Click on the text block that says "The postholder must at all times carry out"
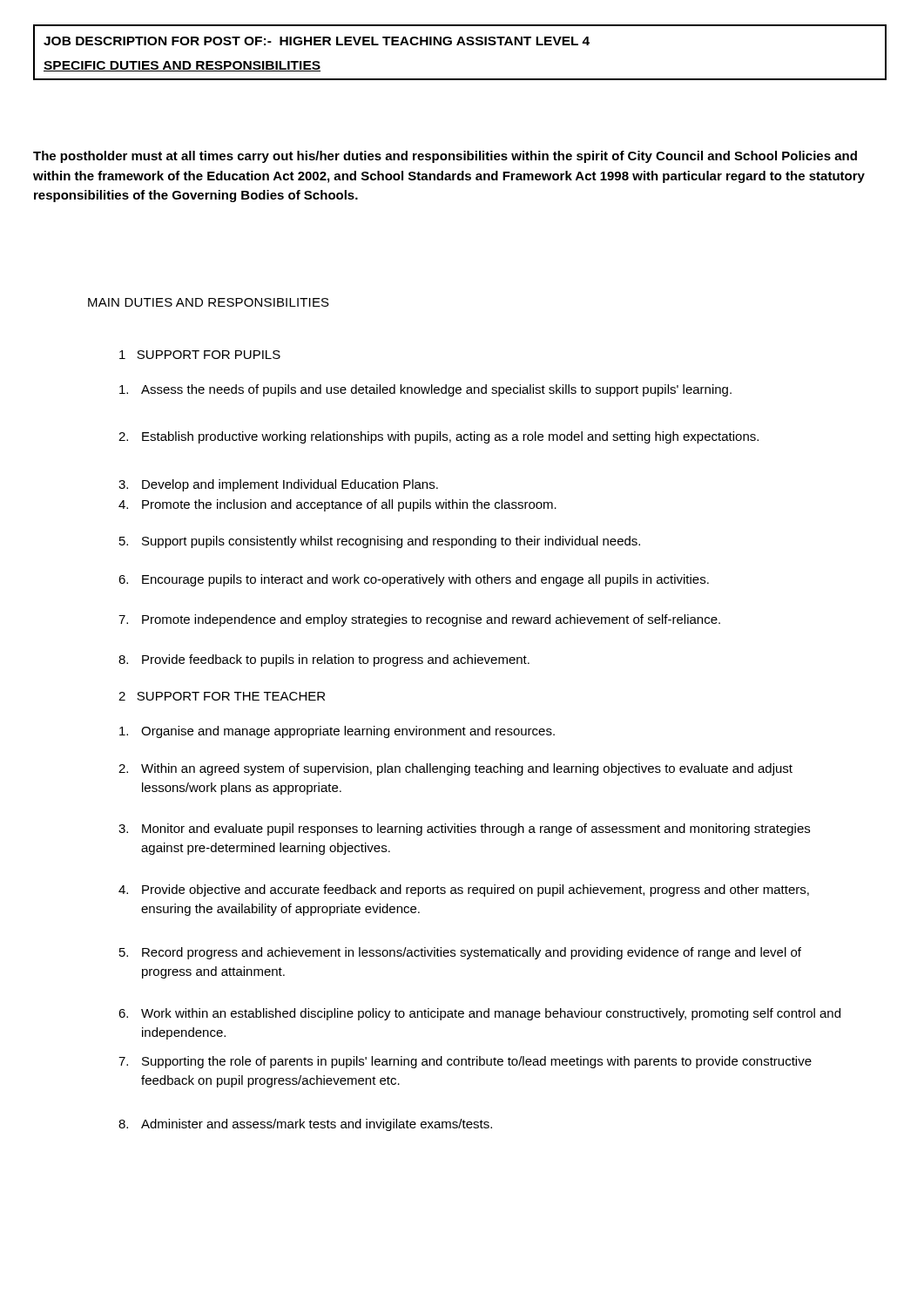 click(x=449, y=175)
